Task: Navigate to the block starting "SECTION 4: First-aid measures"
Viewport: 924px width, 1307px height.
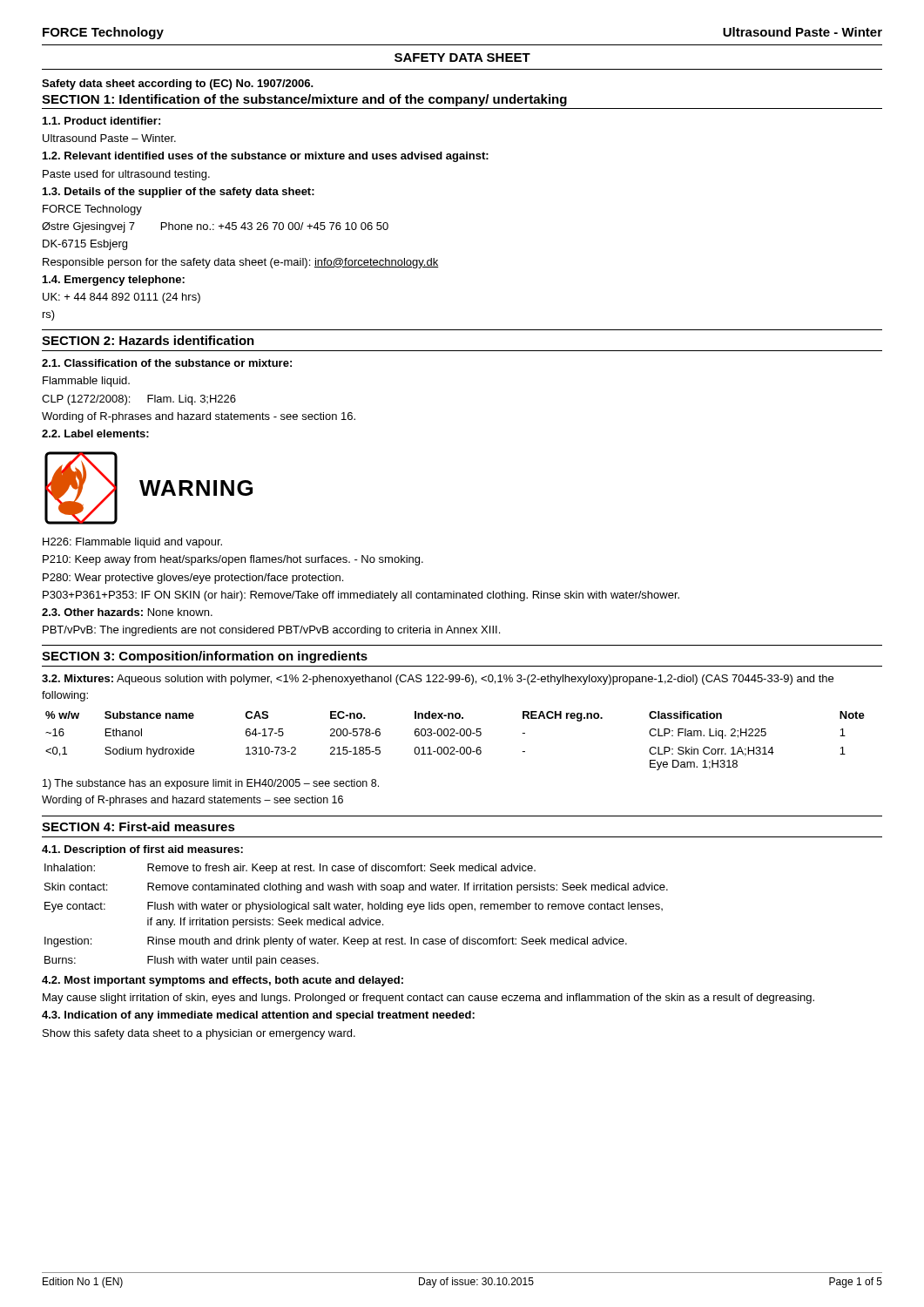Action: 138,826
